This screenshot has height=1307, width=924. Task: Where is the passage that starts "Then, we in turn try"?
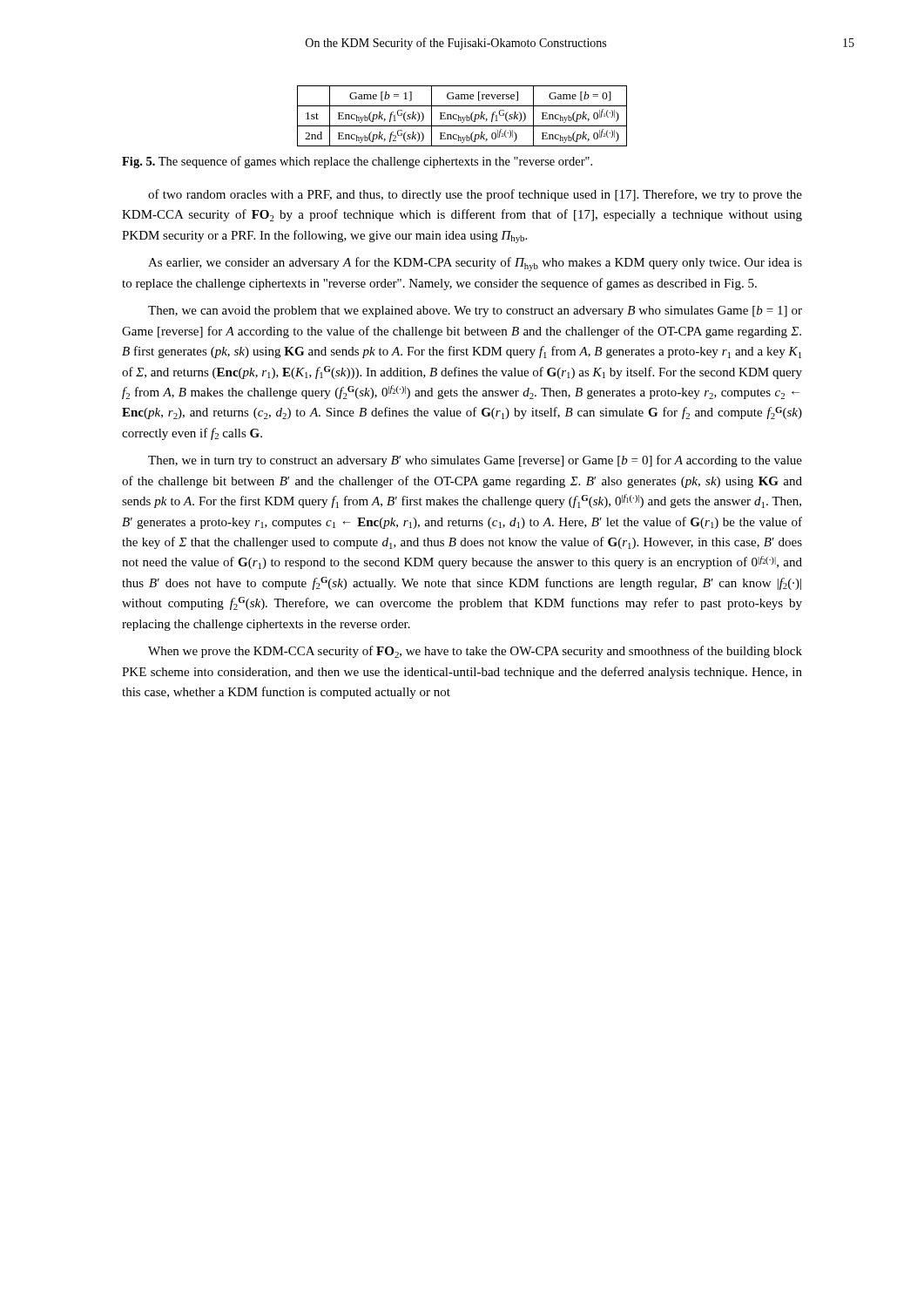[x=462, y=542]
